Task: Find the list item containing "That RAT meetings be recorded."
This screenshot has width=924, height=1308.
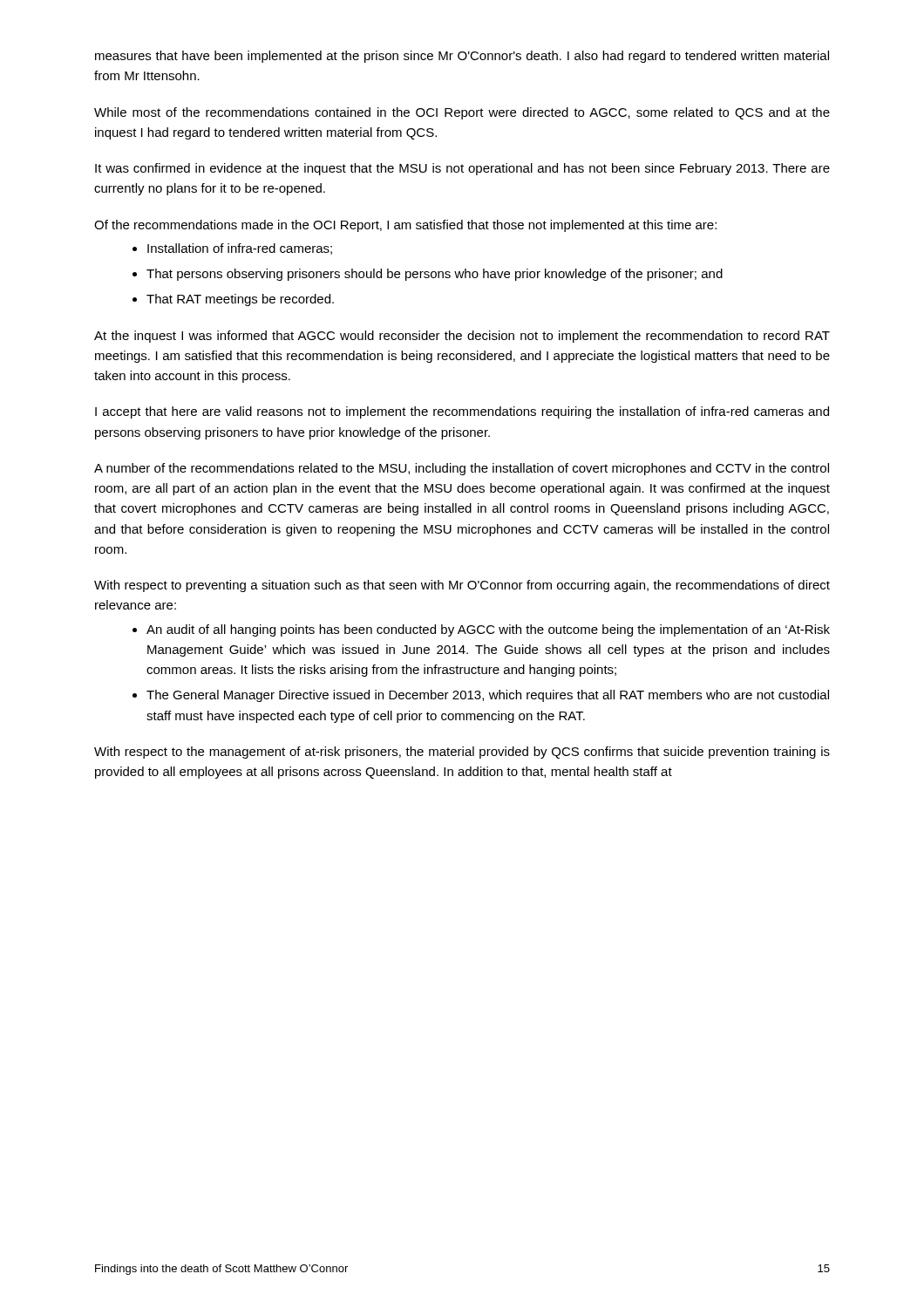Action: tap(241, 299)
